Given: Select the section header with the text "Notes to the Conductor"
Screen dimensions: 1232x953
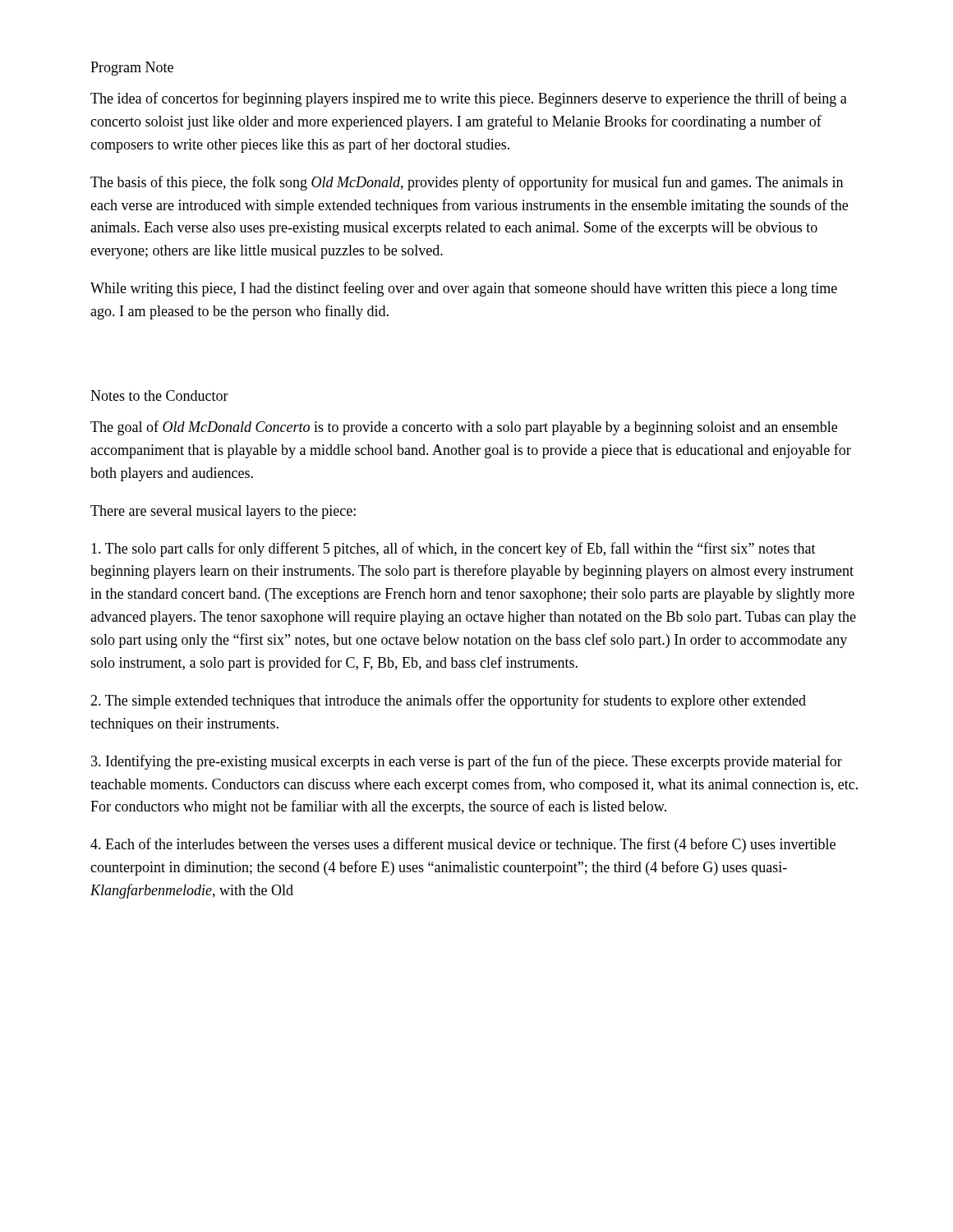Looking at the screenshot, I should coord(159,396).
